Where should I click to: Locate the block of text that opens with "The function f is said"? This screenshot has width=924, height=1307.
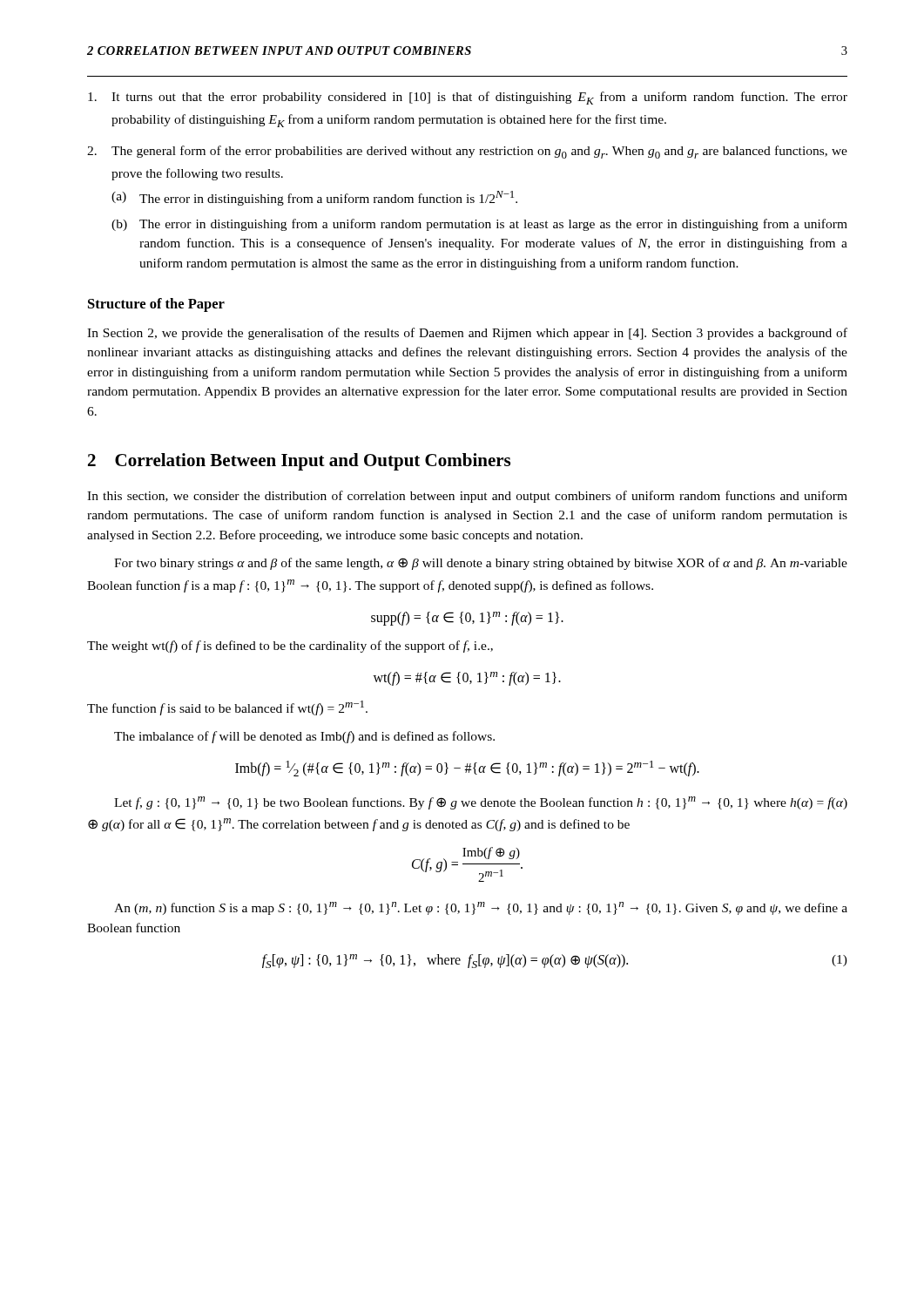228,706
